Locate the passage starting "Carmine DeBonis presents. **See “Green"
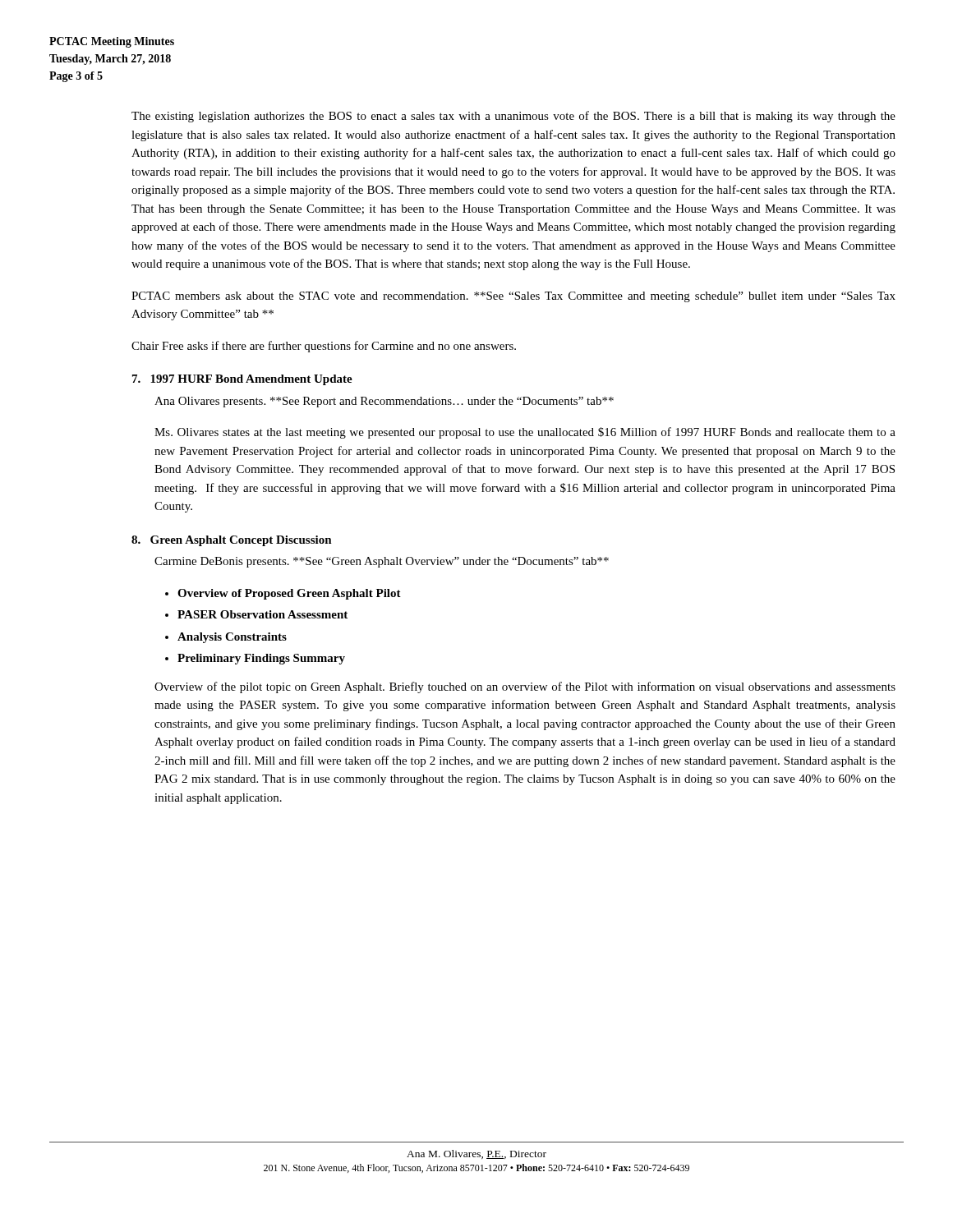 (525, 561)
